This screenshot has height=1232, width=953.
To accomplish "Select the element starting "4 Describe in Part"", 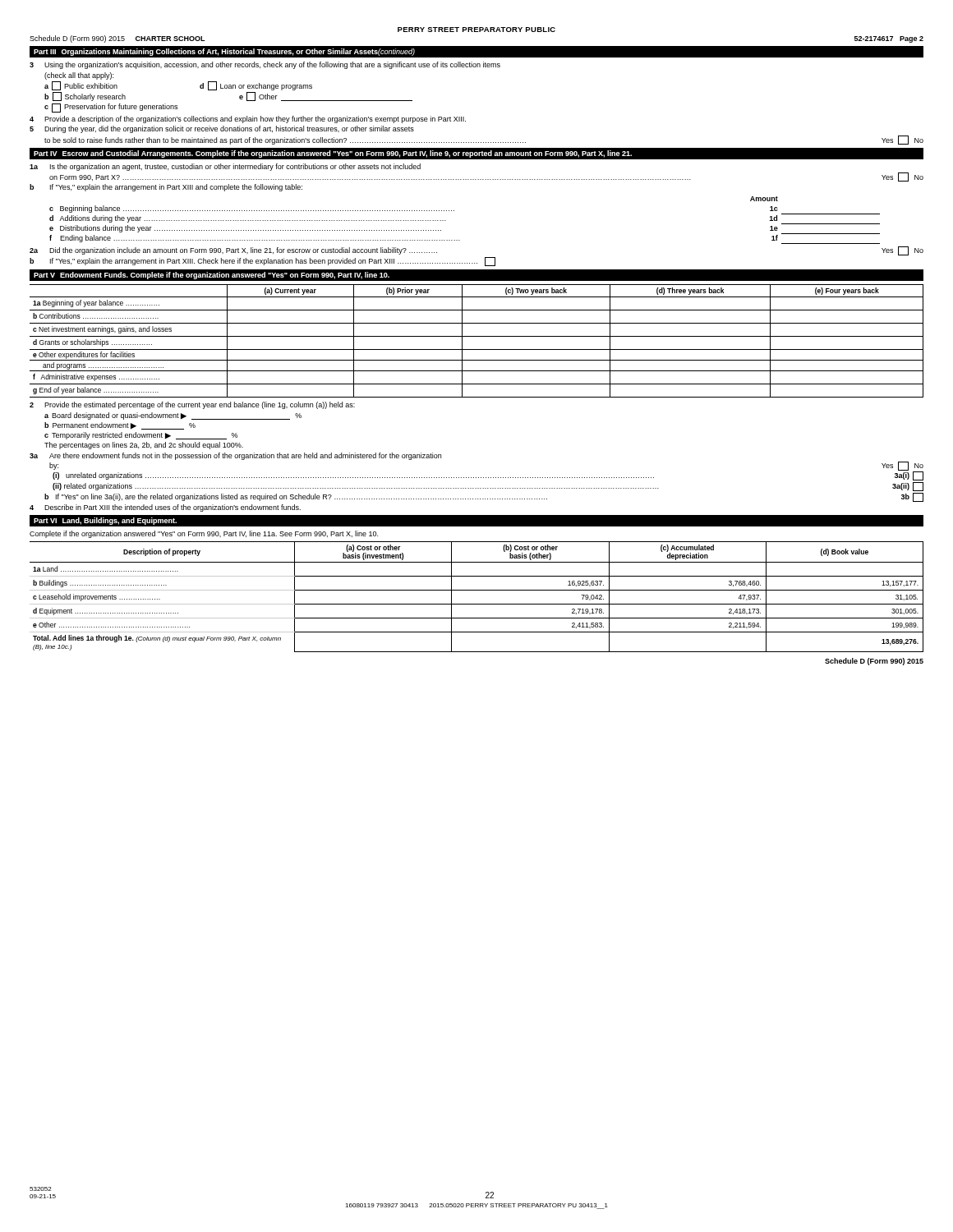I will (165, 507).
